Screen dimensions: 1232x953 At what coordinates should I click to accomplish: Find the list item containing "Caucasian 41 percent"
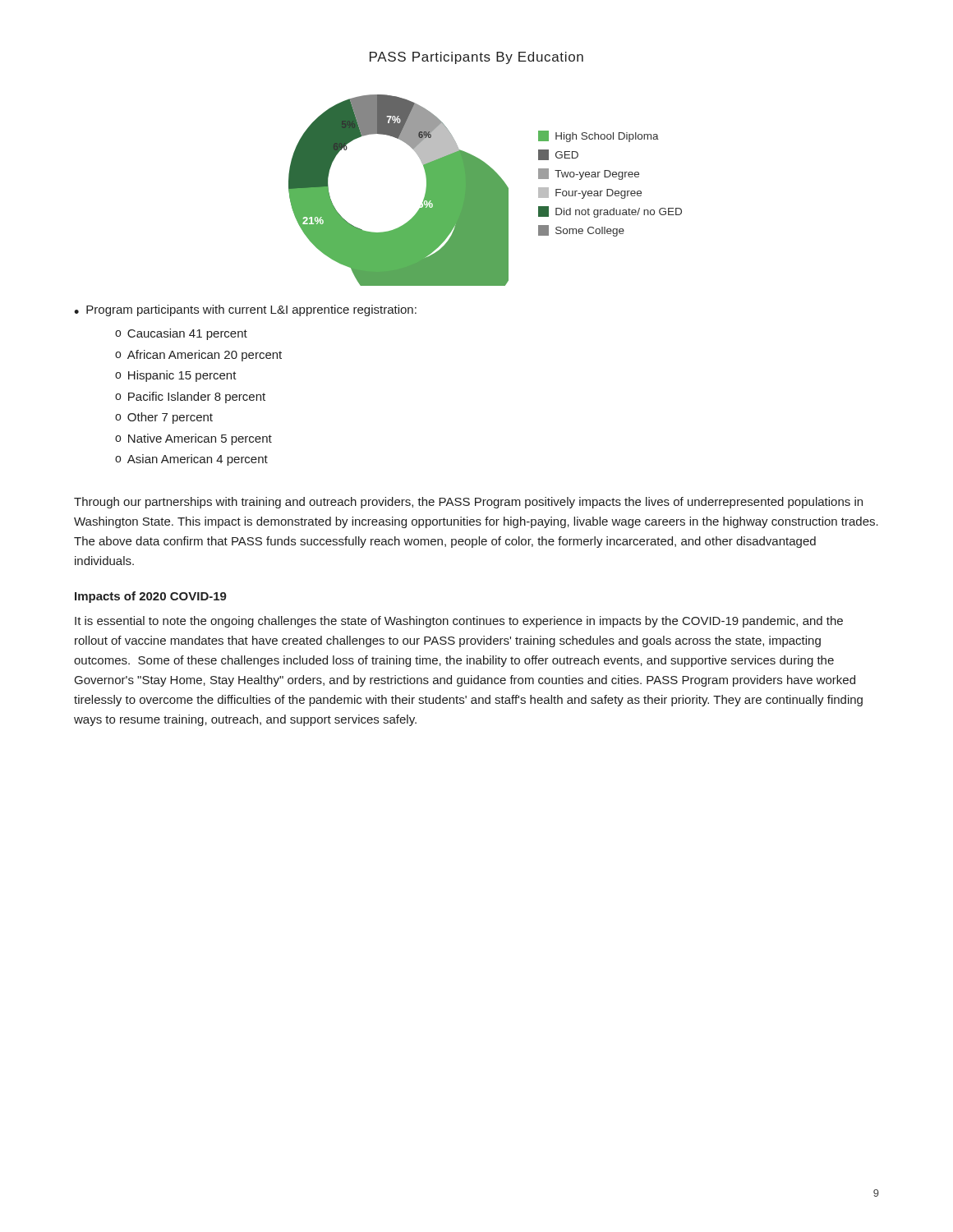coord(187,333)
